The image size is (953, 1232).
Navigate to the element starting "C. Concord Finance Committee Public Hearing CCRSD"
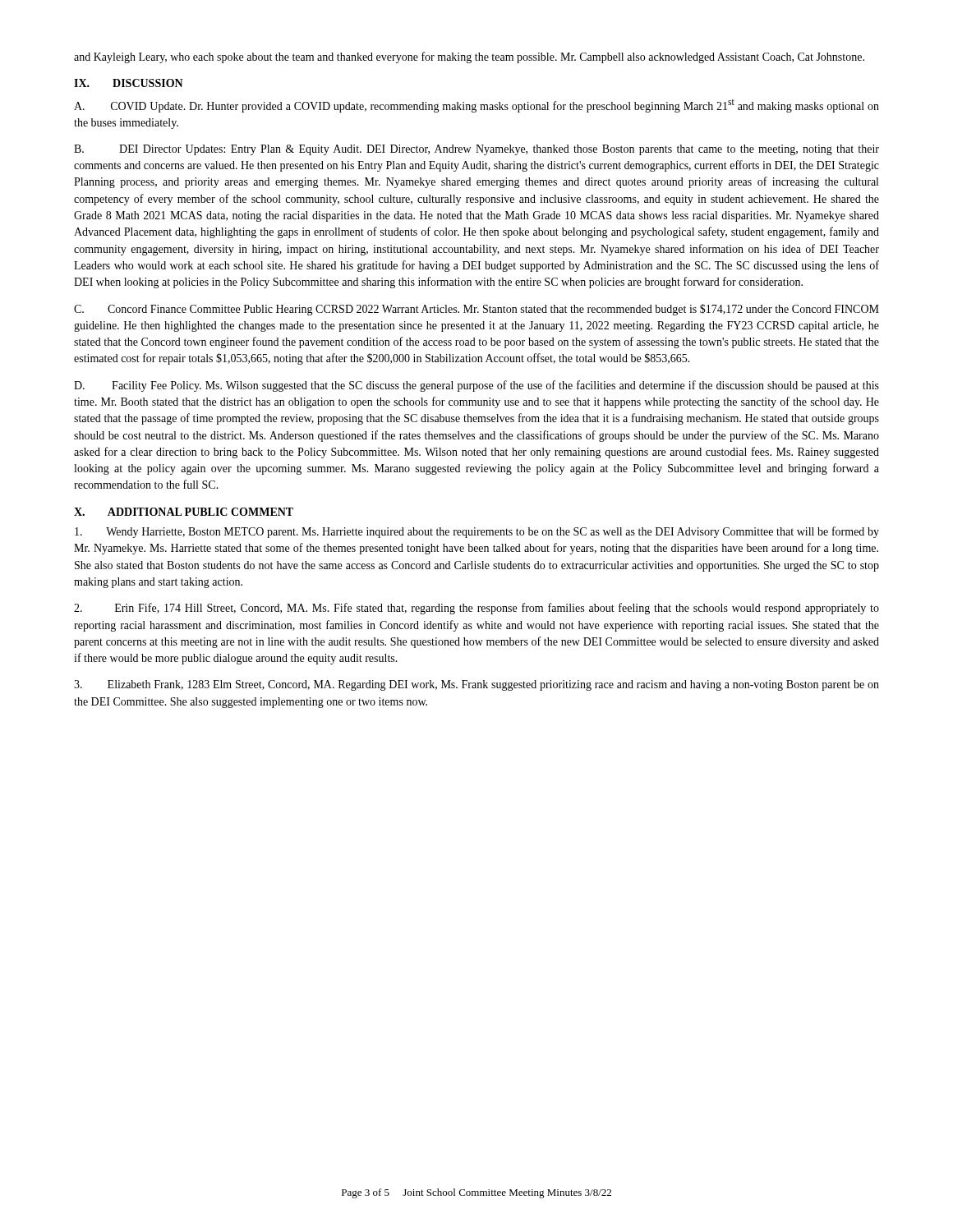476,334
